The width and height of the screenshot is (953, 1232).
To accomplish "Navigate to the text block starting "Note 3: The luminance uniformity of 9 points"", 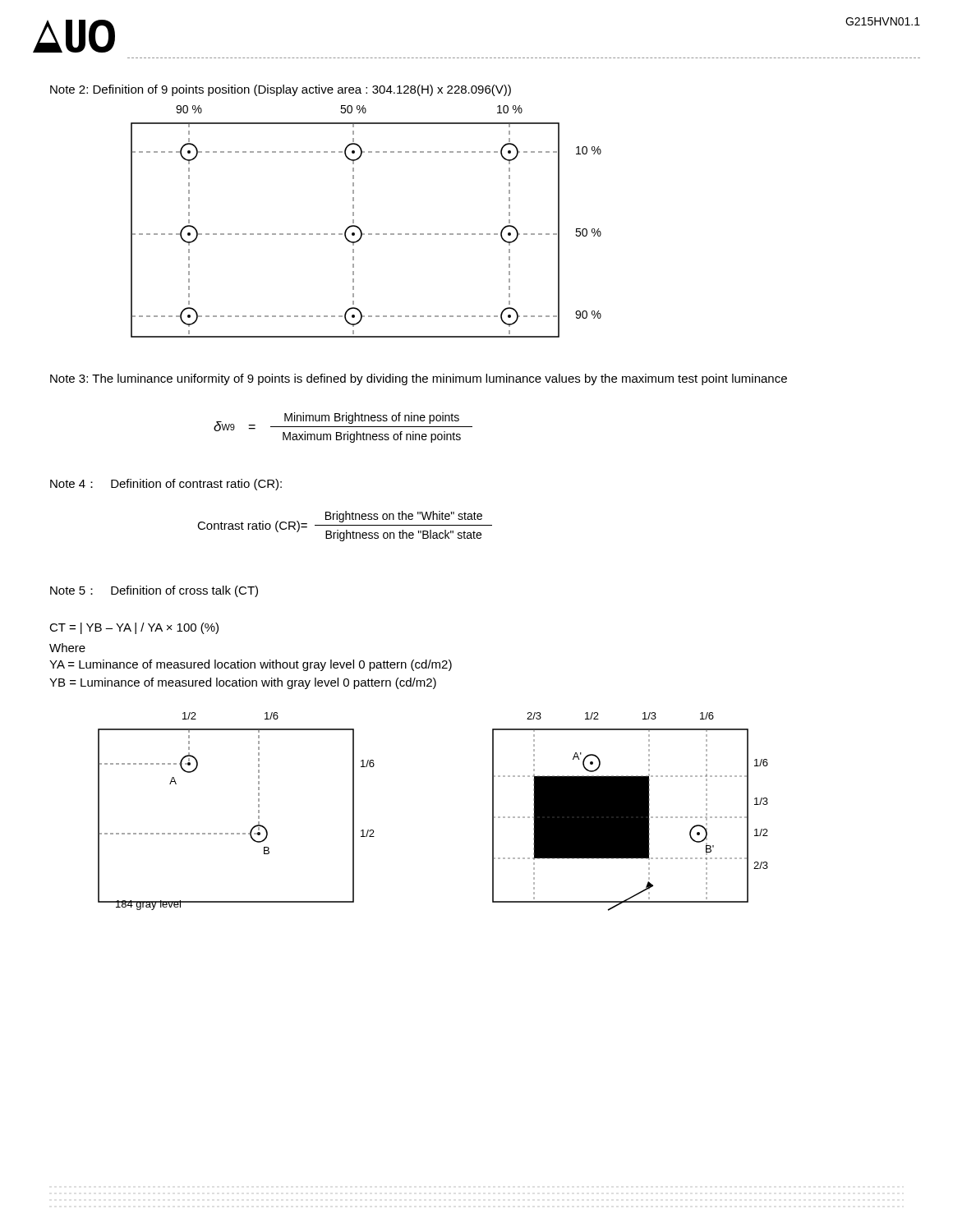I will [x=418, y=378].
